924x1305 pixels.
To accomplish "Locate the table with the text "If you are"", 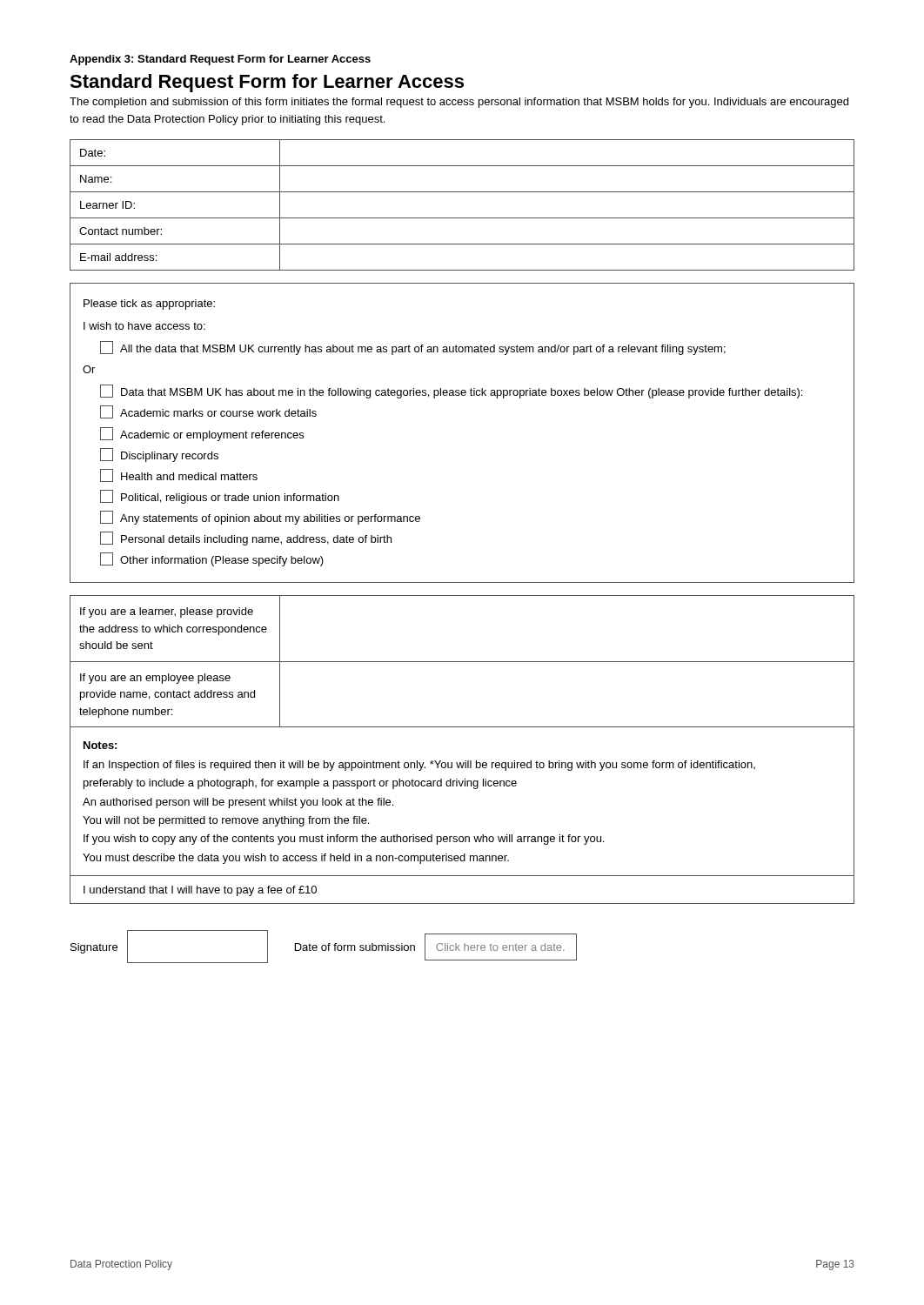I will (x=462, y=750).
